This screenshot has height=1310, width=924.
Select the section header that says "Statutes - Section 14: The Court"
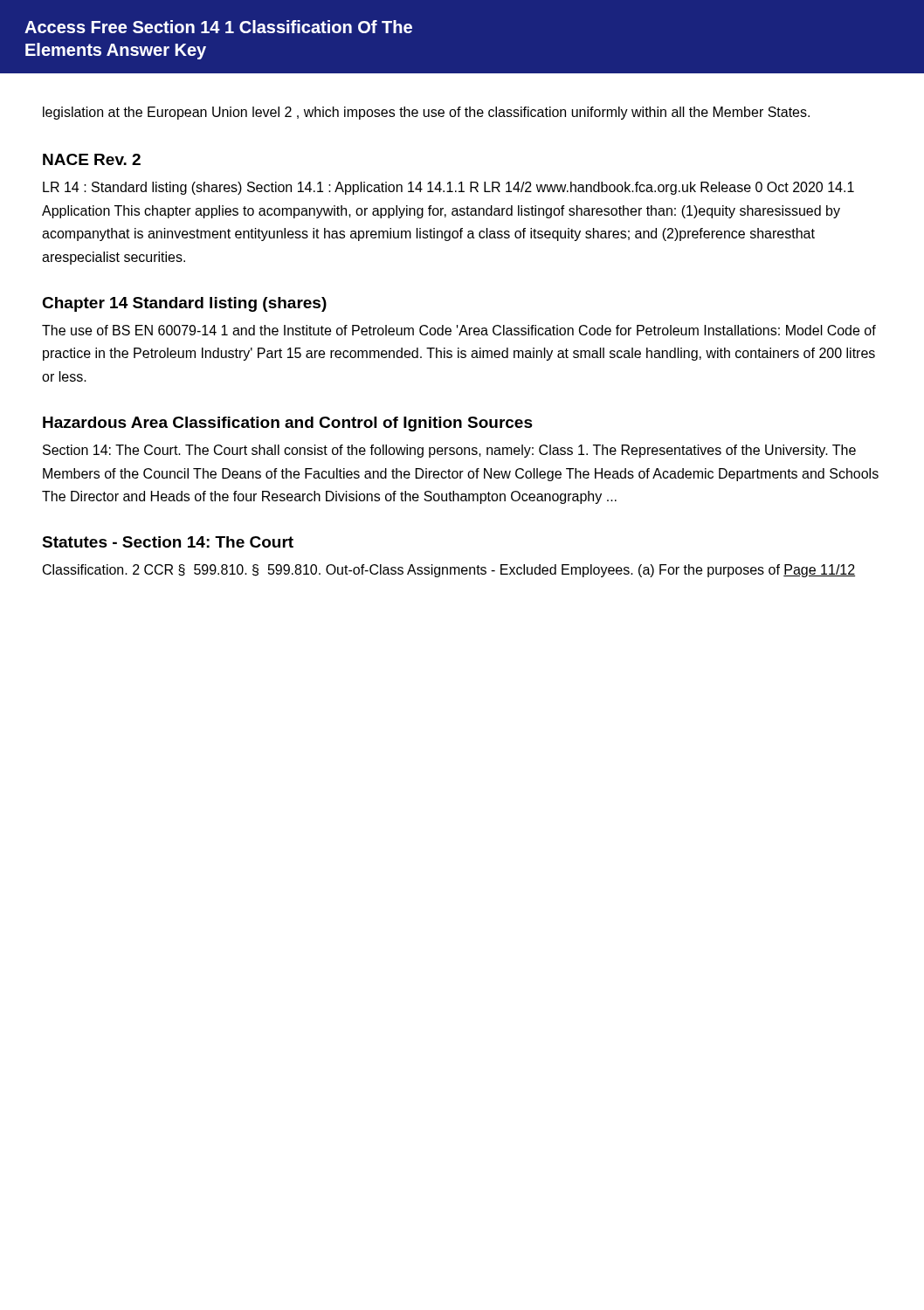[x=168, y=542]
